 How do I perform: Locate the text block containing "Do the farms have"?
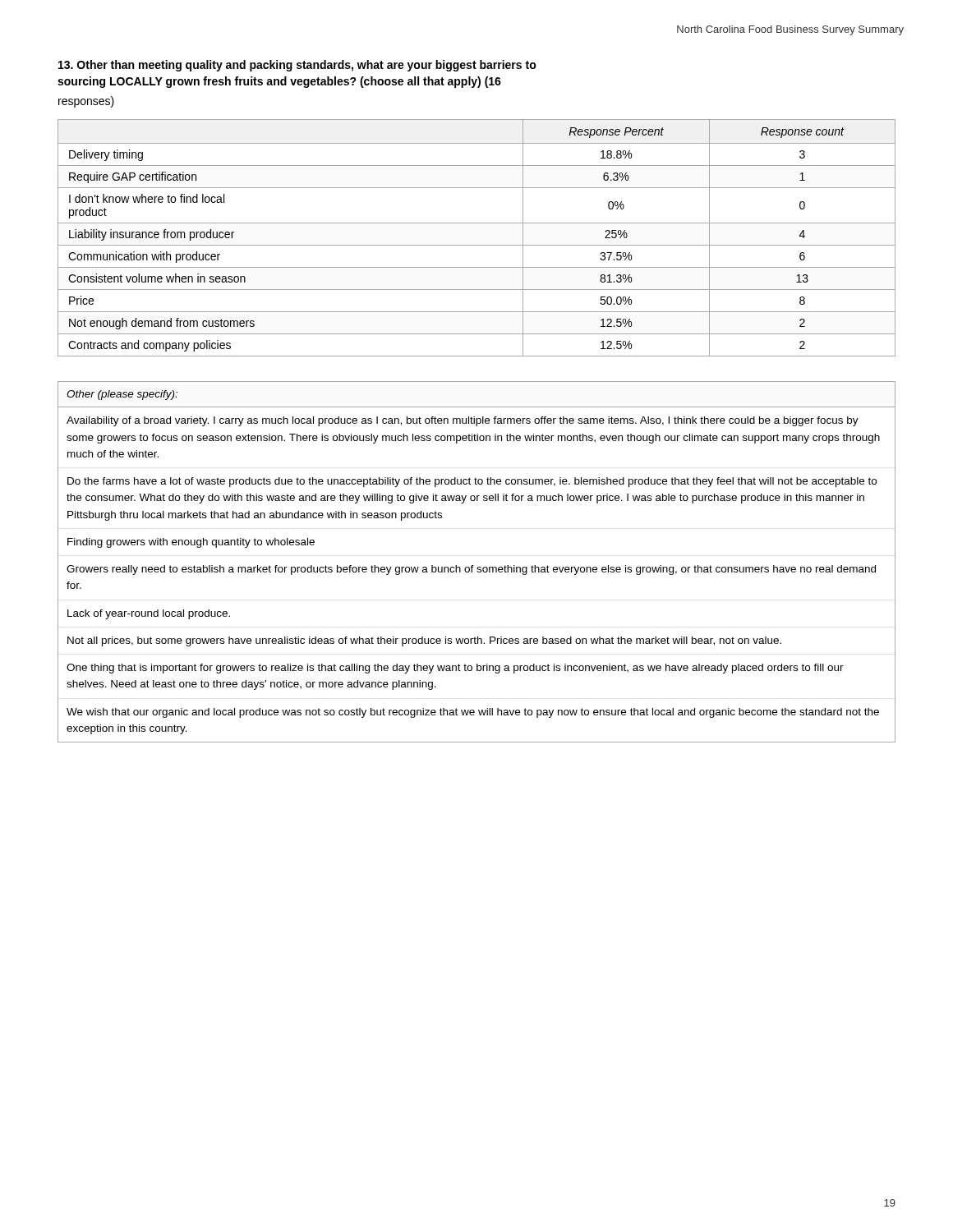472,498
